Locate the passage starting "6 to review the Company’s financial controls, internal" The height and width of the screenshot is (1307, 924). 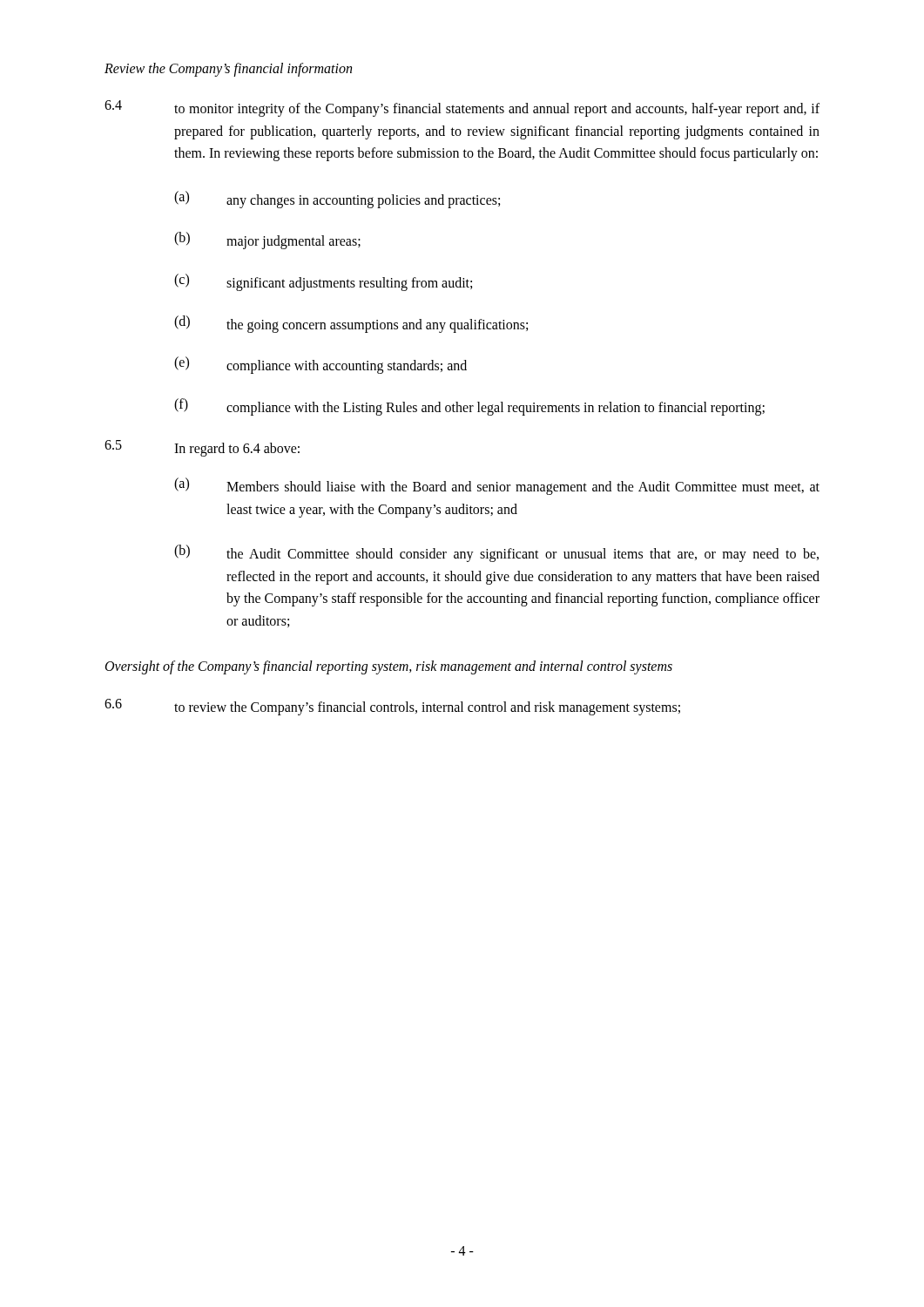pyautogui.click(x=462, y=707)
